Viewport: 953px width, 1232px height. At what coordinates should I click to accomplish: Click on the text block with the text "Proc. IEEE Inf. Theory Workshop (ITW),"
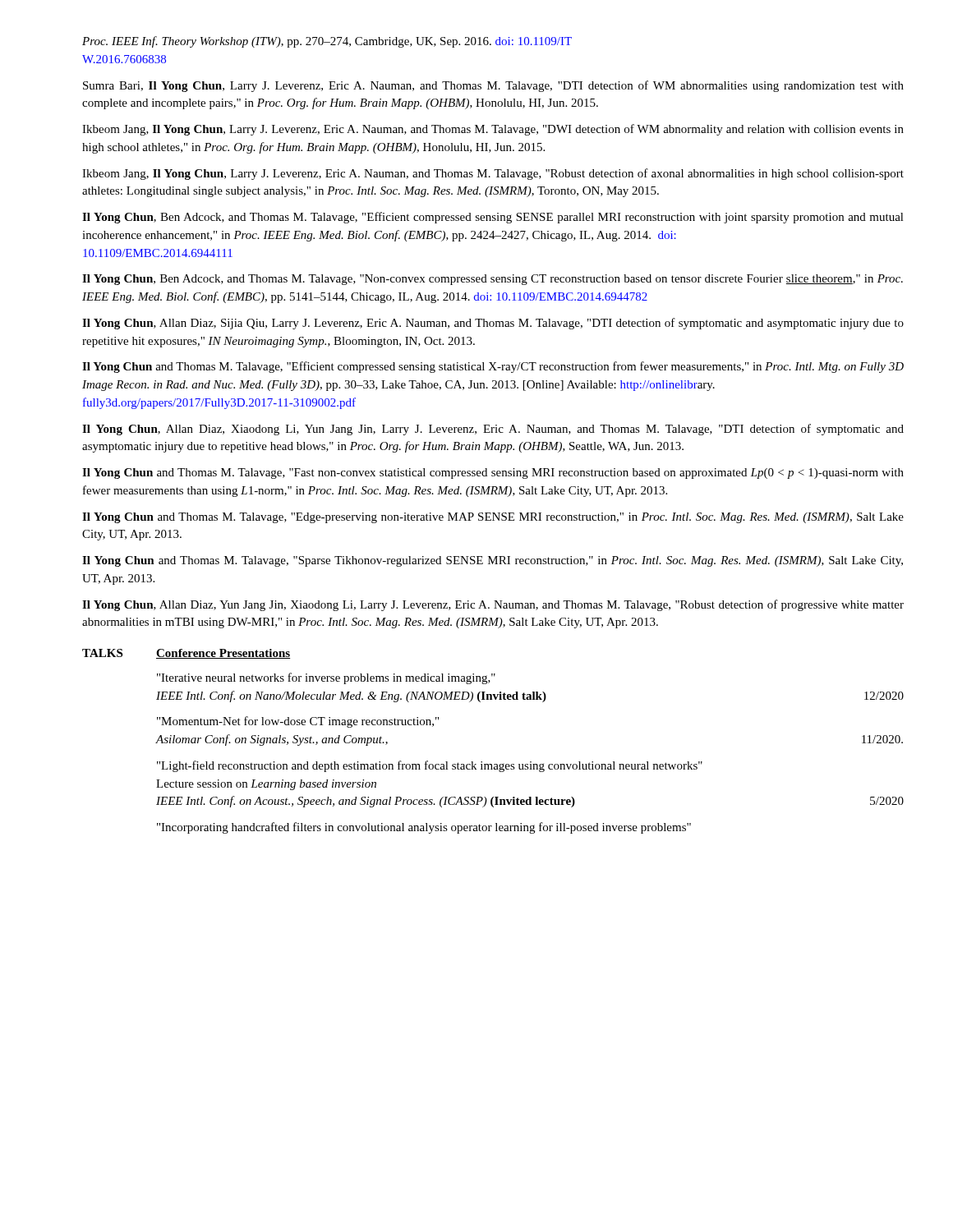(x=493, y=51)
